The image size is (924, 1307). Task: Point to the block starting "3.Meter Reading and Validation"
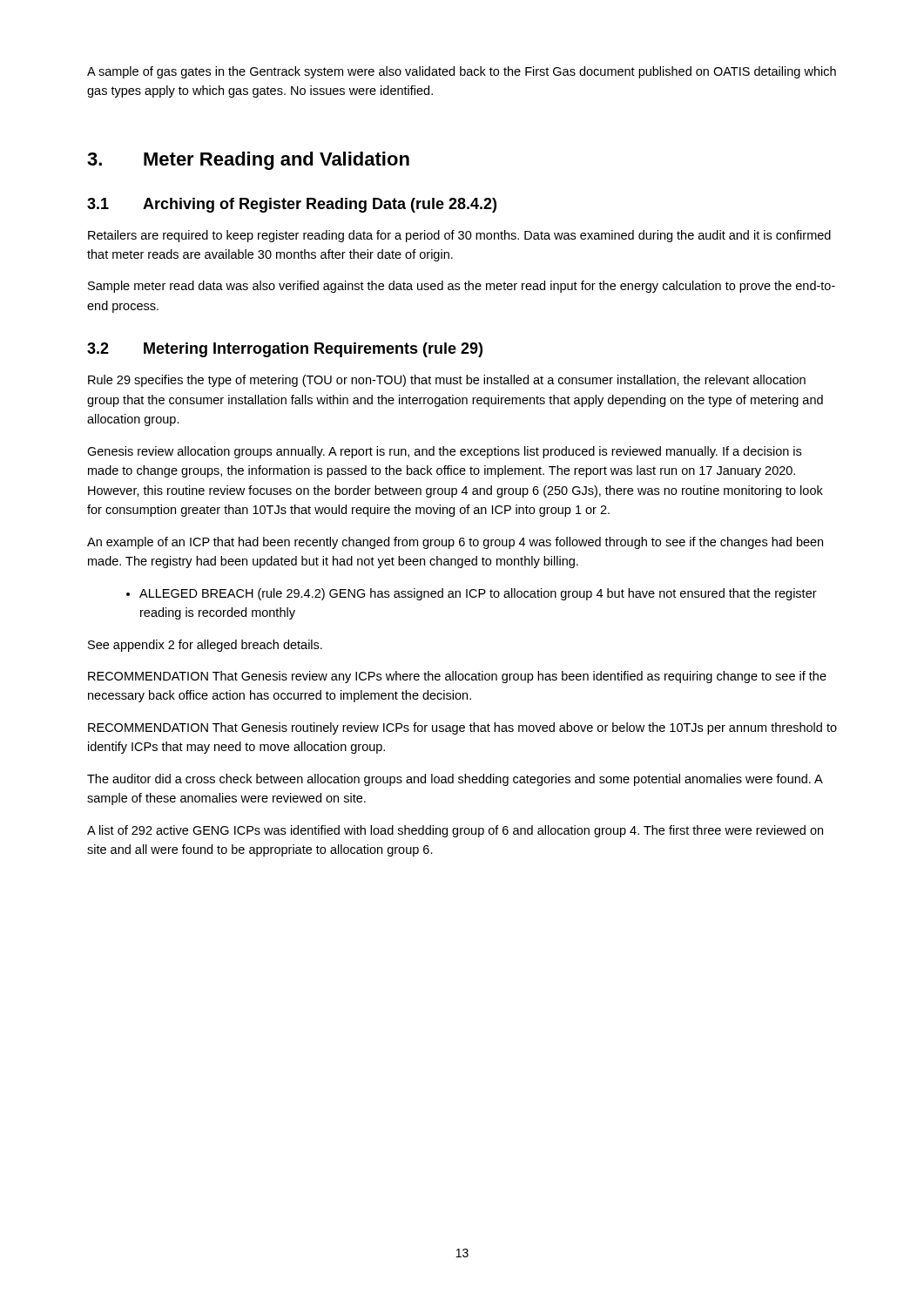[x=248, y=161]
